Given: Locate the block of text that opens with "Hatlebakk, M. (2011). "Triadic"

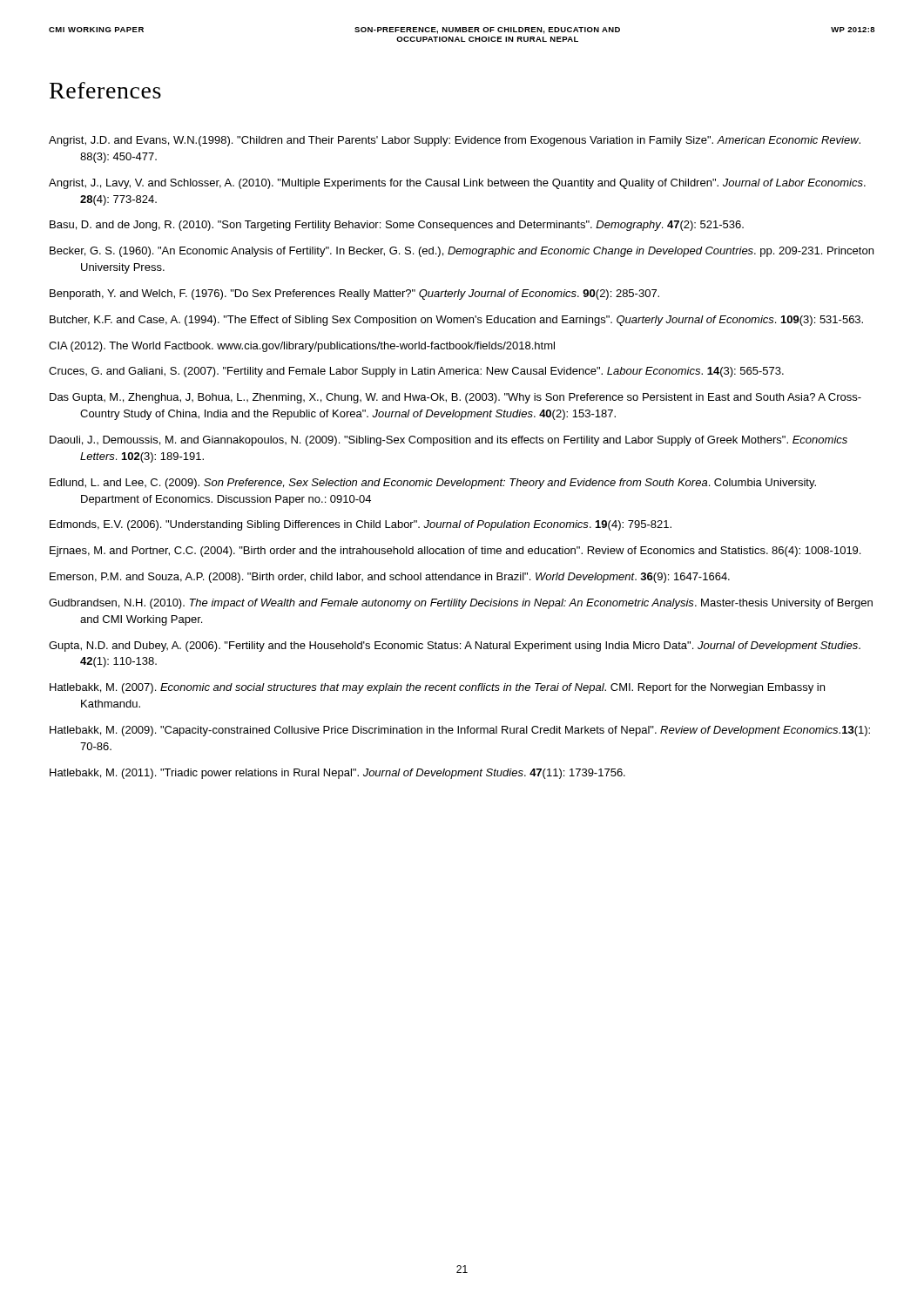Looking at the screenshot, I should pos(337,772).
